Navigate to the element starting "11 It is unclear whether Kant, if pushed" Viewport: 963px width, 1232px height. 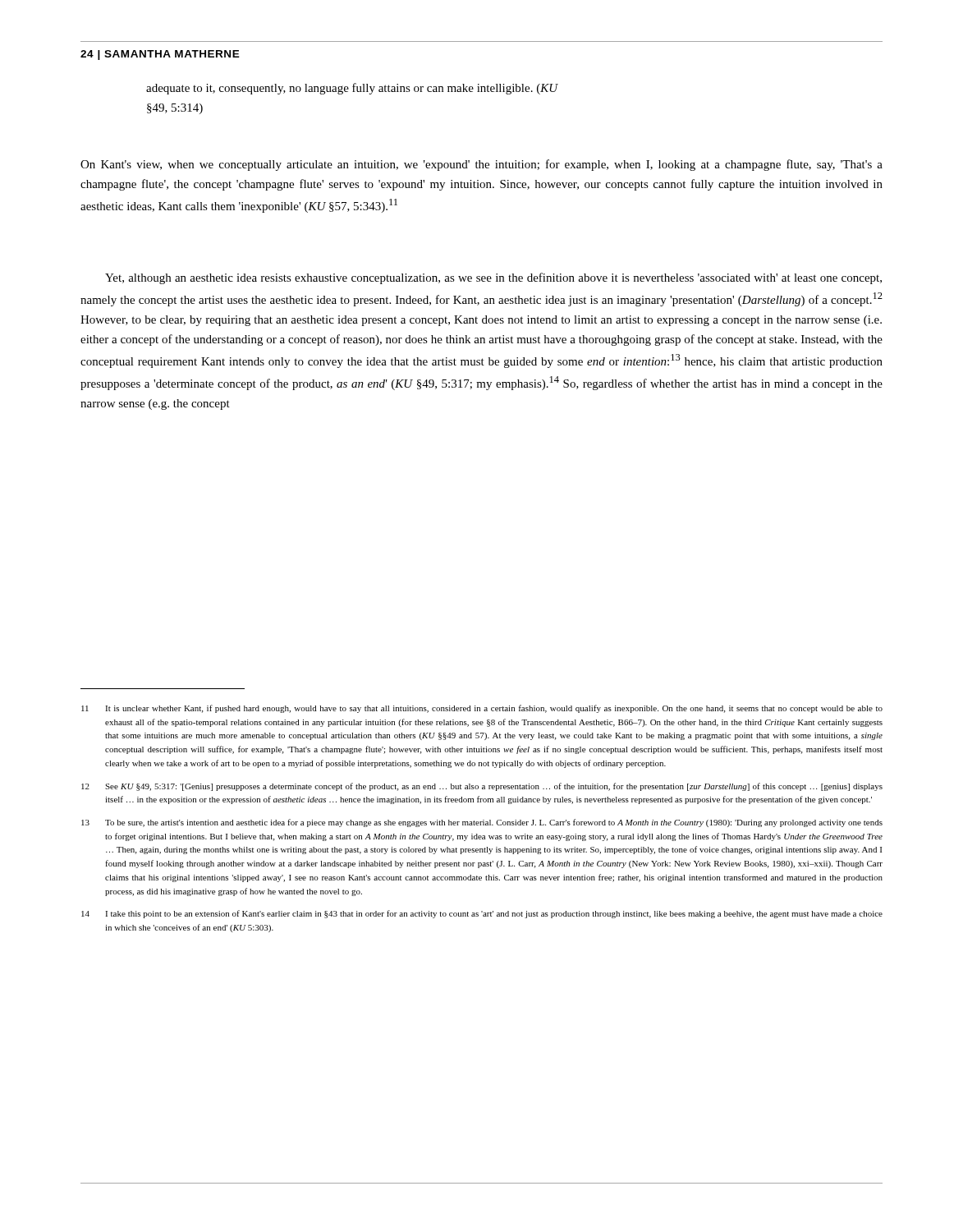click(482, 736)
